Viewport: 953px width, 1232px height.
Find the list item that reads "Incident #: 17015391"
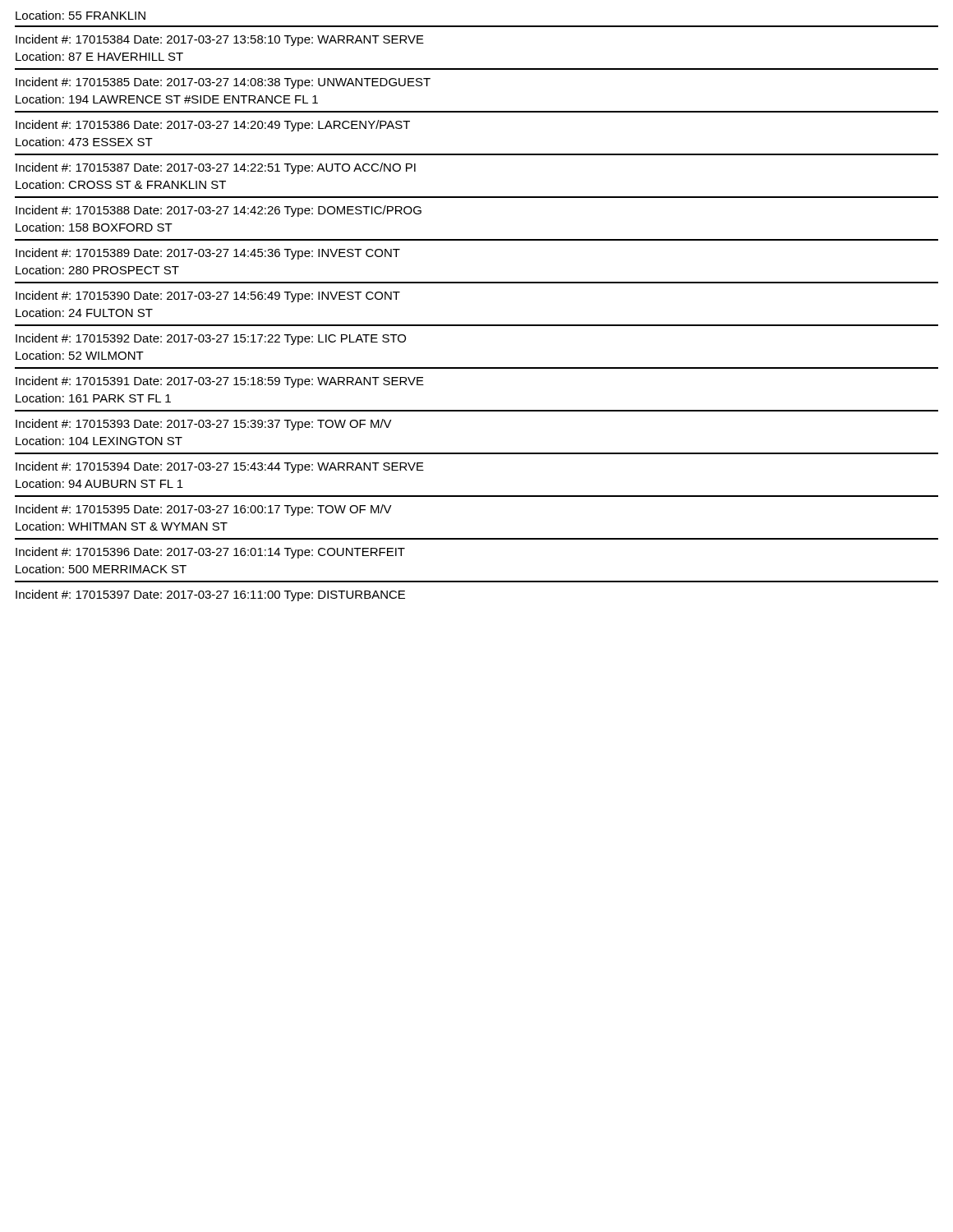(220, 382)
